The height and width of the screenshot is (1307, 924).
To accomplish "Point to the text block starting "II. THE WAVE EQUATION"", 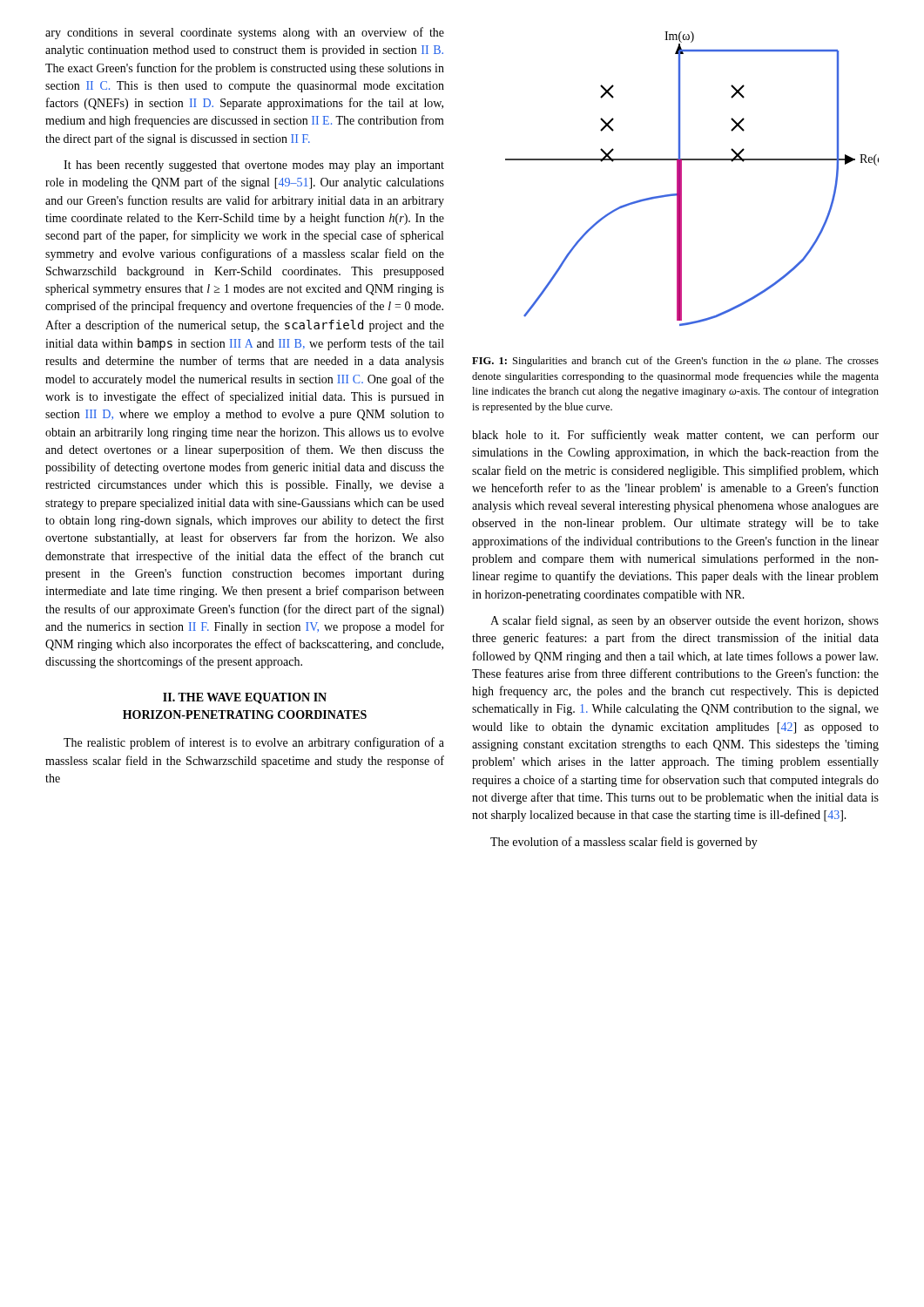I will coord(245,706).
